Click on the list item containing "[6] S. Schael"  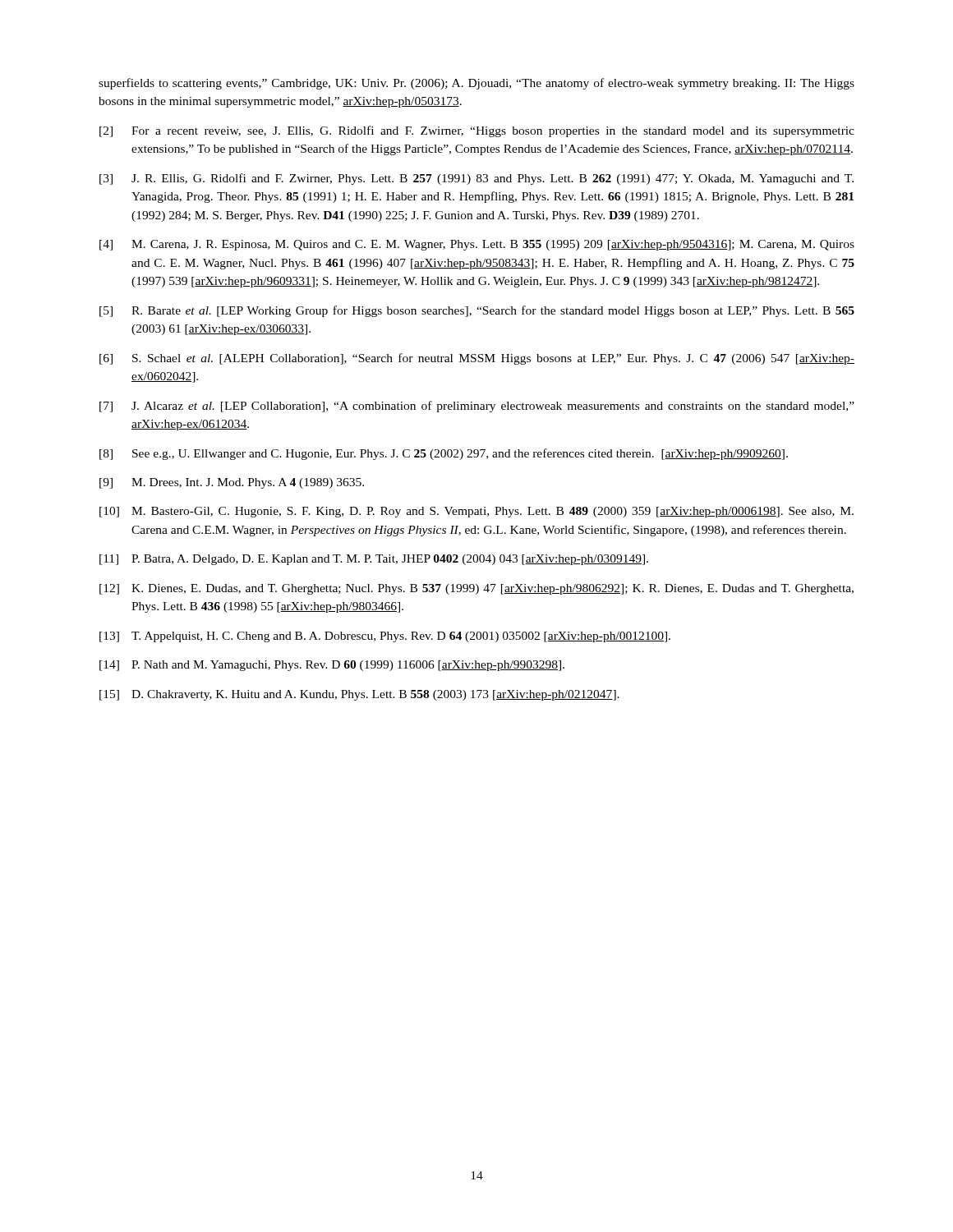pos(476,367)
